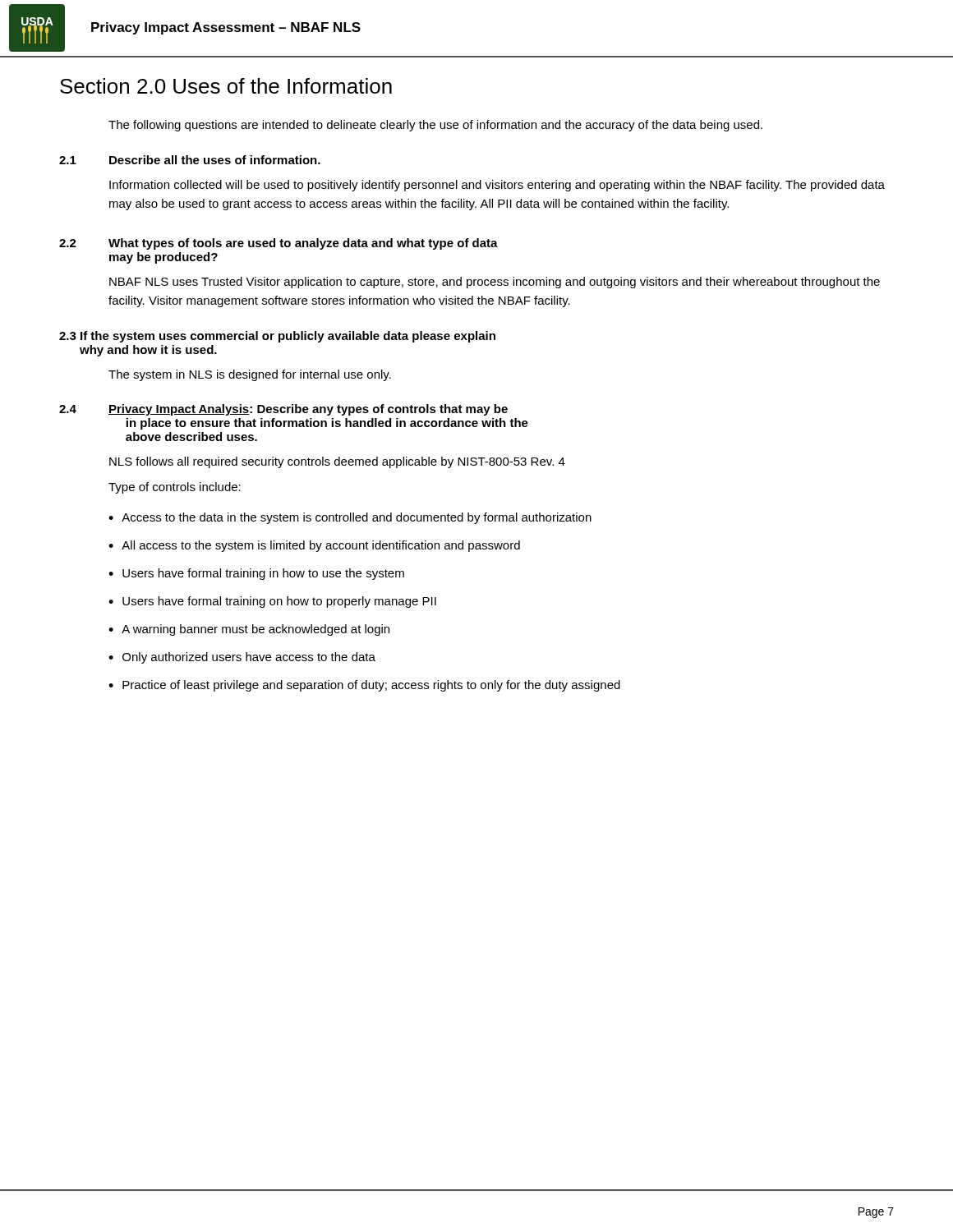Find the block on this page that starts "Information collected will be used to"
This screenshot has height=1232, width=953.
coord(497,194)
